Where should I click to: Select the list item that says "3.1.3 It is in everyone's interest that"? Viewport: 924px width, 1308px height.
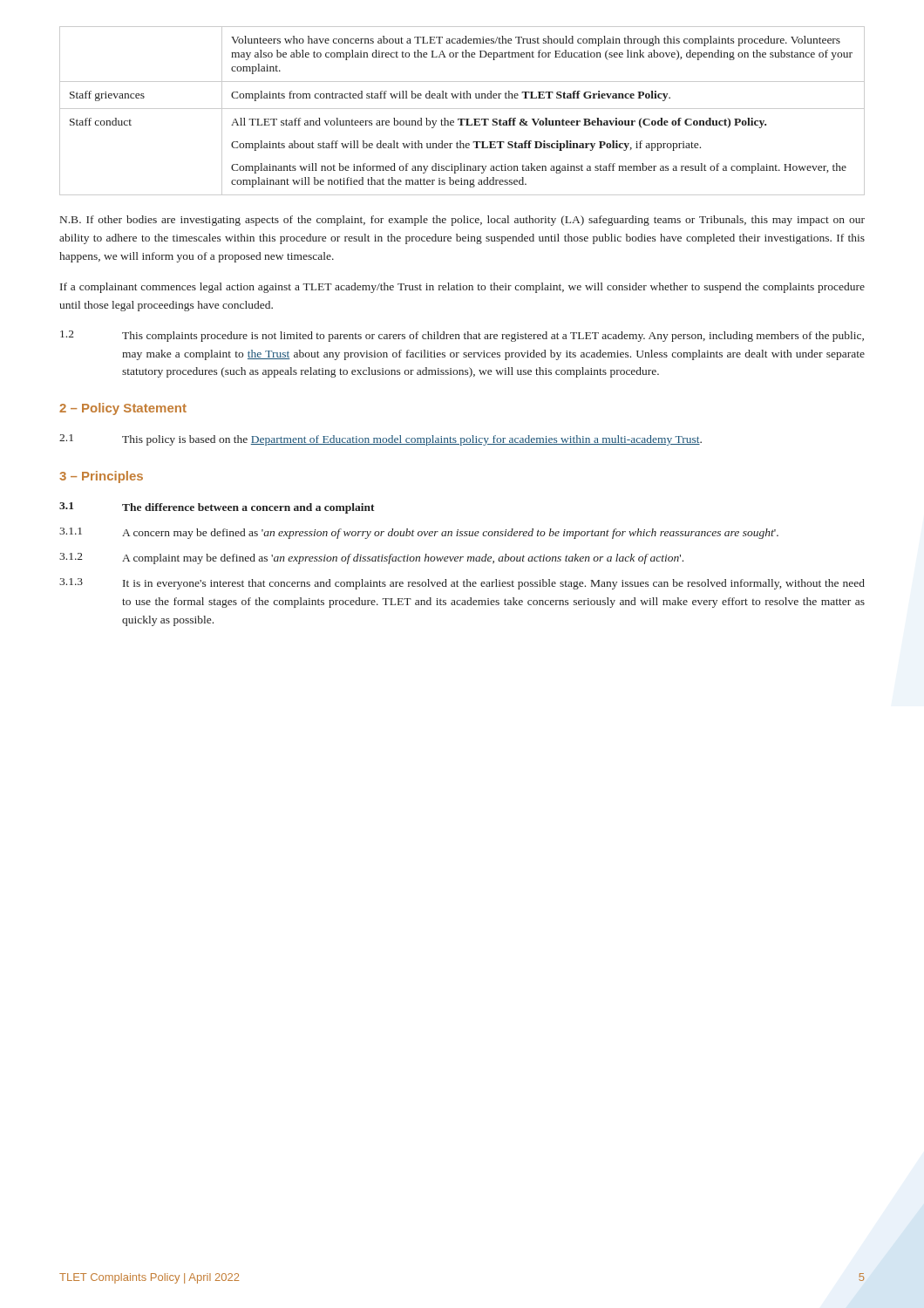click(x=462, y=602)
